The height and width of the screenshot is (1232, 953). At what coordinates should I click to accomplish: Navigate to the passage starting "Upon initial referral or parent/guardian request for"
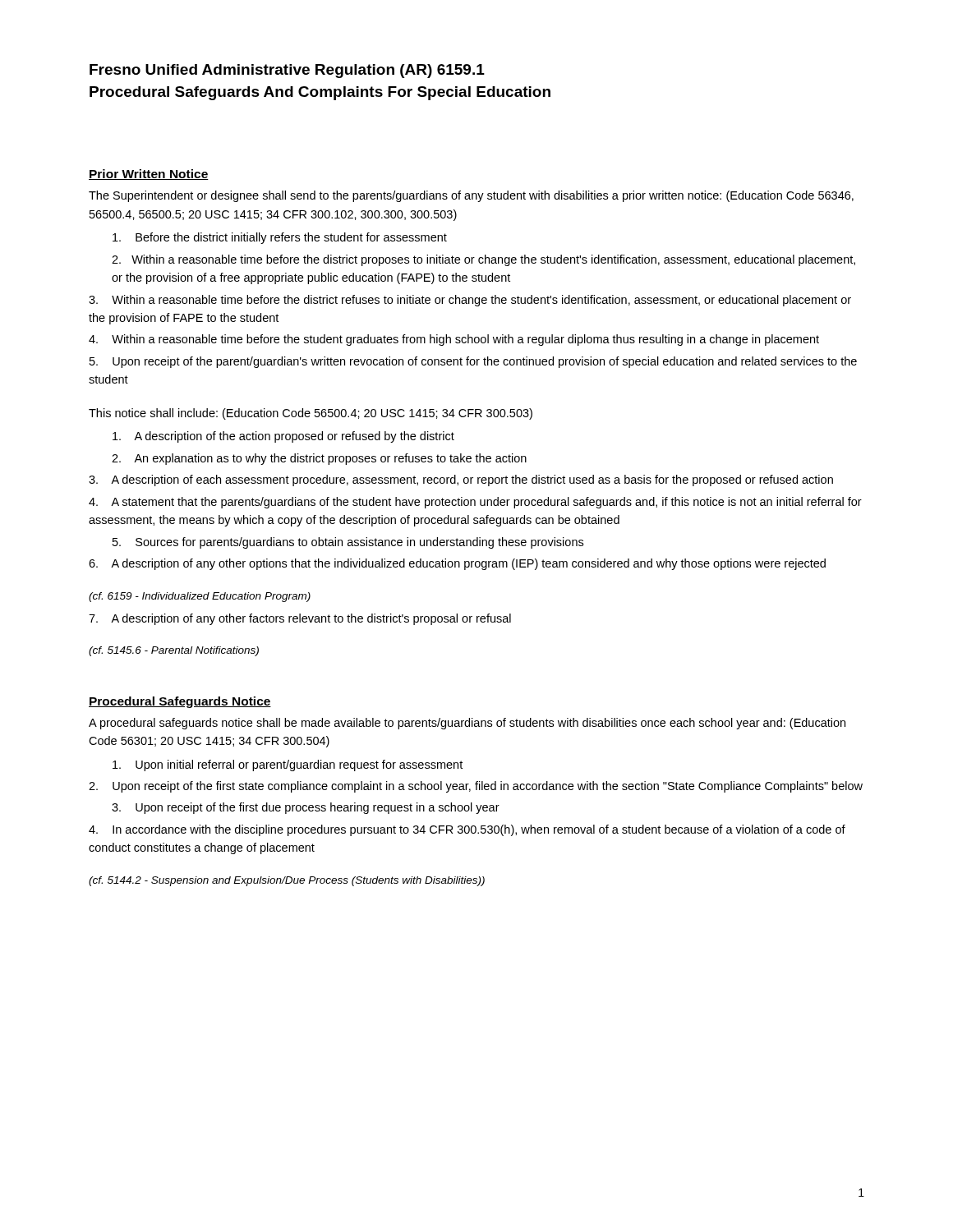point(287,764)
